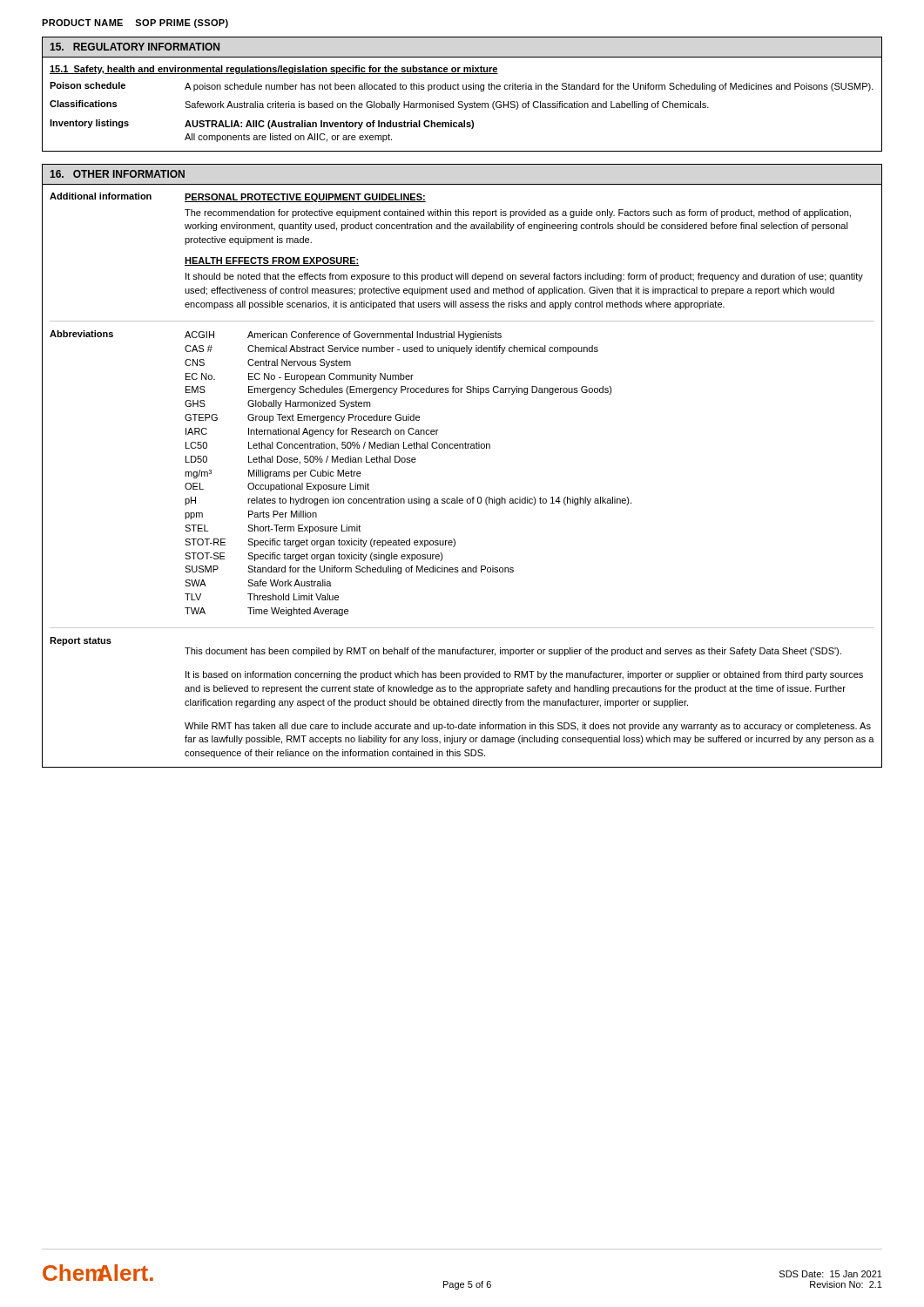Locate the section header that says "16. OTHER INFORMATION"
Screen dimensions: 1307x924
point(117,174)
